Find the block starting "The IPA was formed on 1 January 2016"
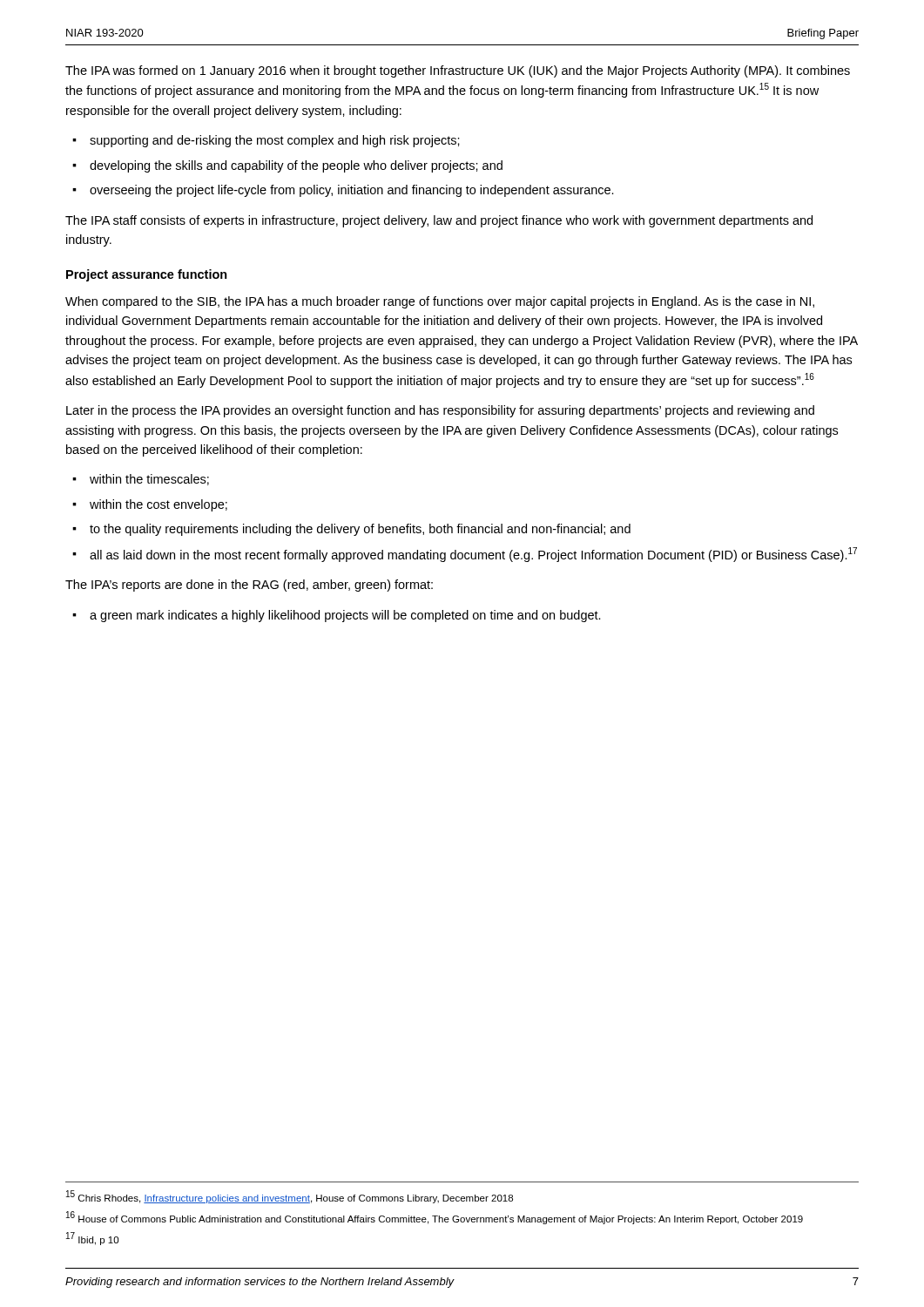This screenshot has height=1307, width=924. [458, 91]
